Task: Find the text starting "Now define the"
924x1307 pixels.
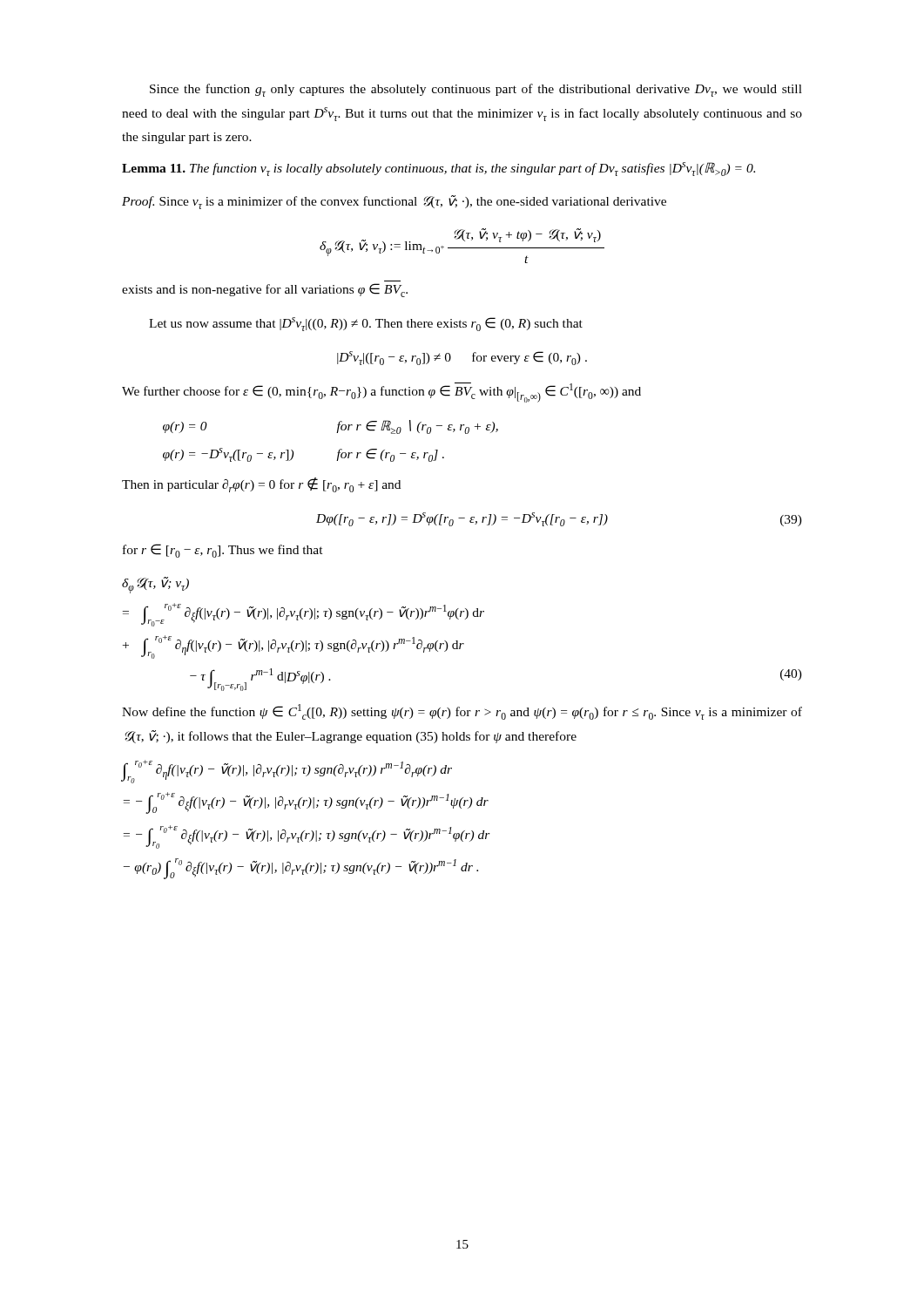Action: [x=462, y=724]
